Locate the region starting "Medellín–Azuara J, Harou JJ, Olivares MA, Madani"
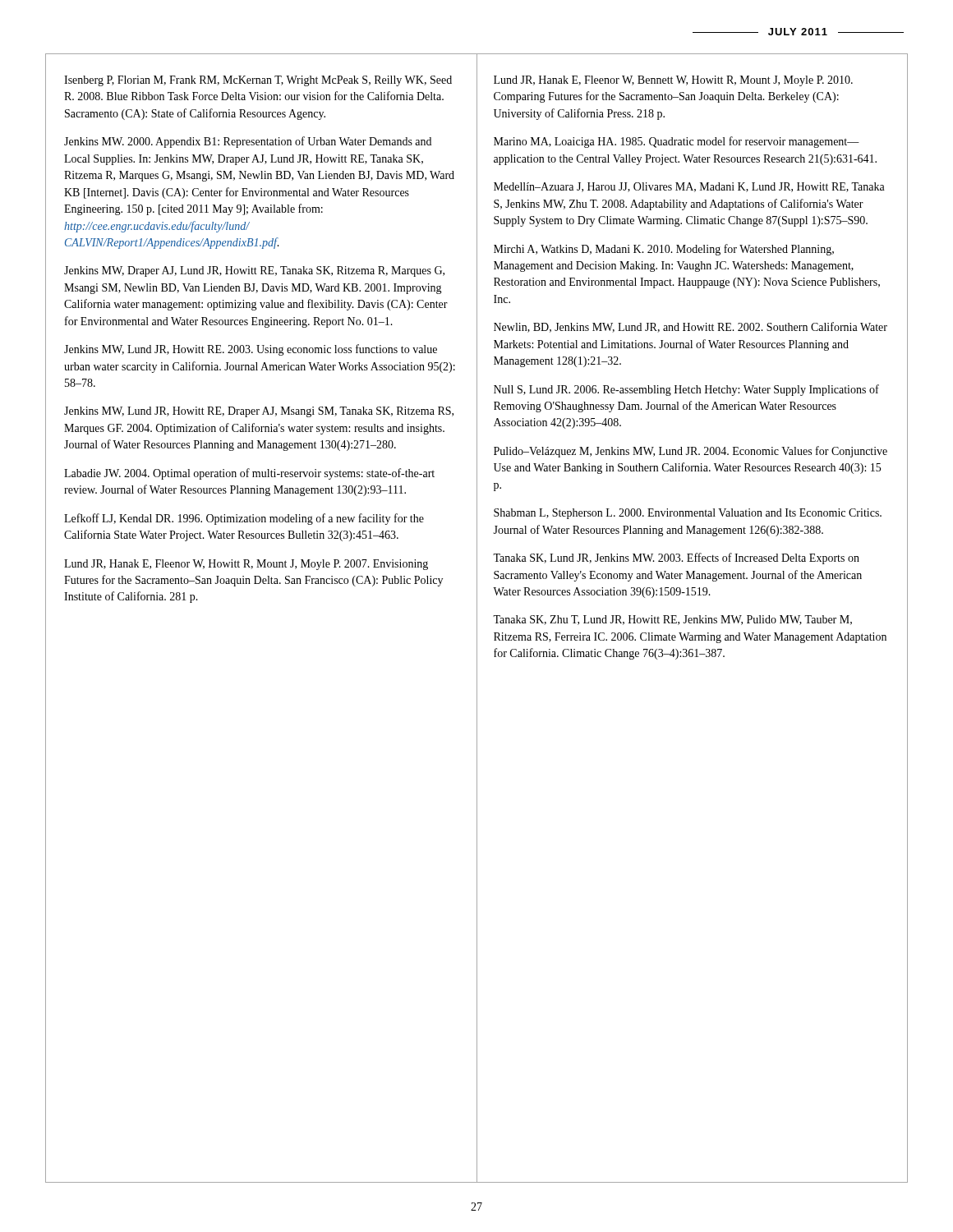 click(689, 204)
